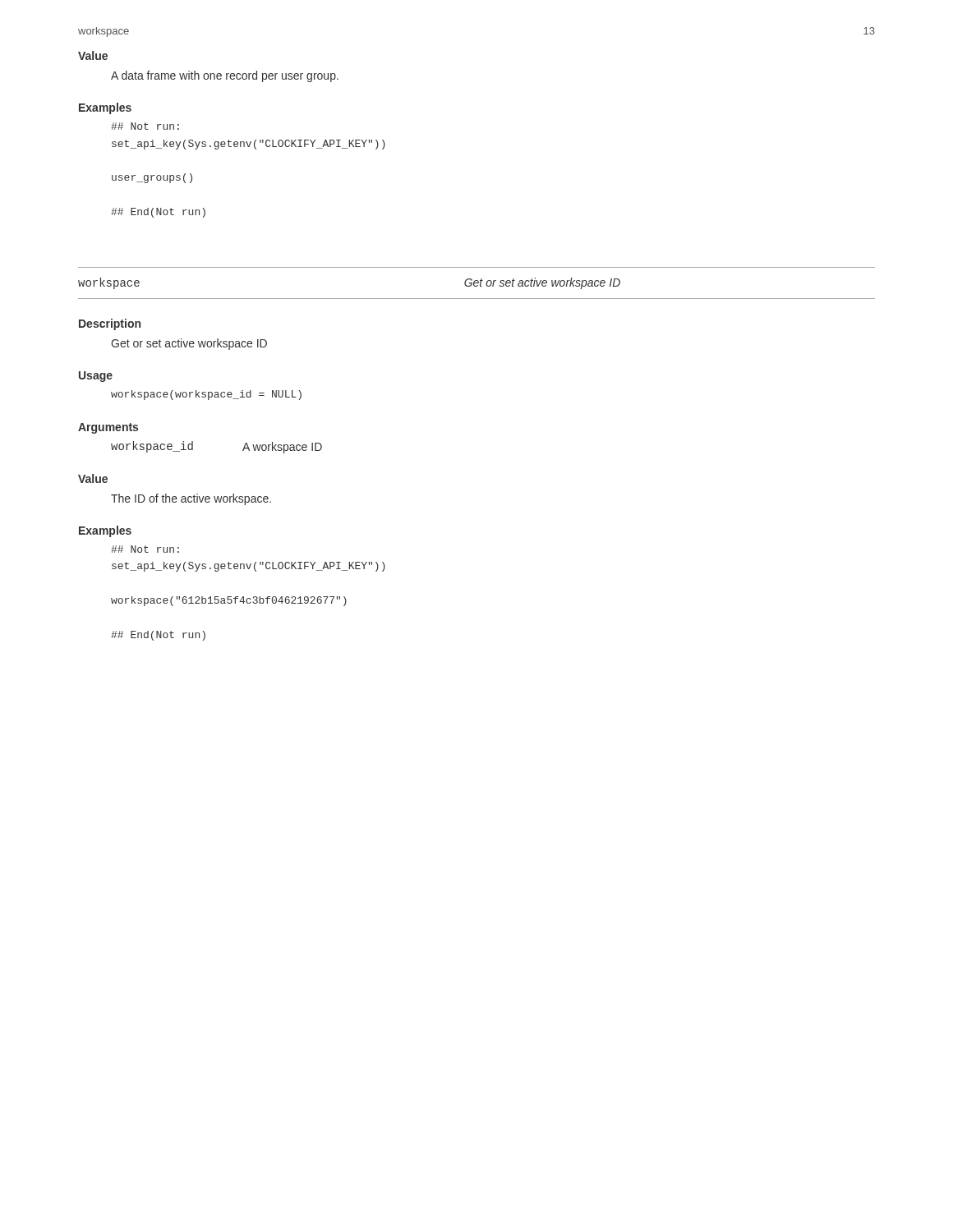Point to the passage starting "Not run: set_api_key(Sys.getenv("CLOCKIFY_API_KEY")) workspace("612b15a5f4c3bf0462192677") ##"

(249, 592)
